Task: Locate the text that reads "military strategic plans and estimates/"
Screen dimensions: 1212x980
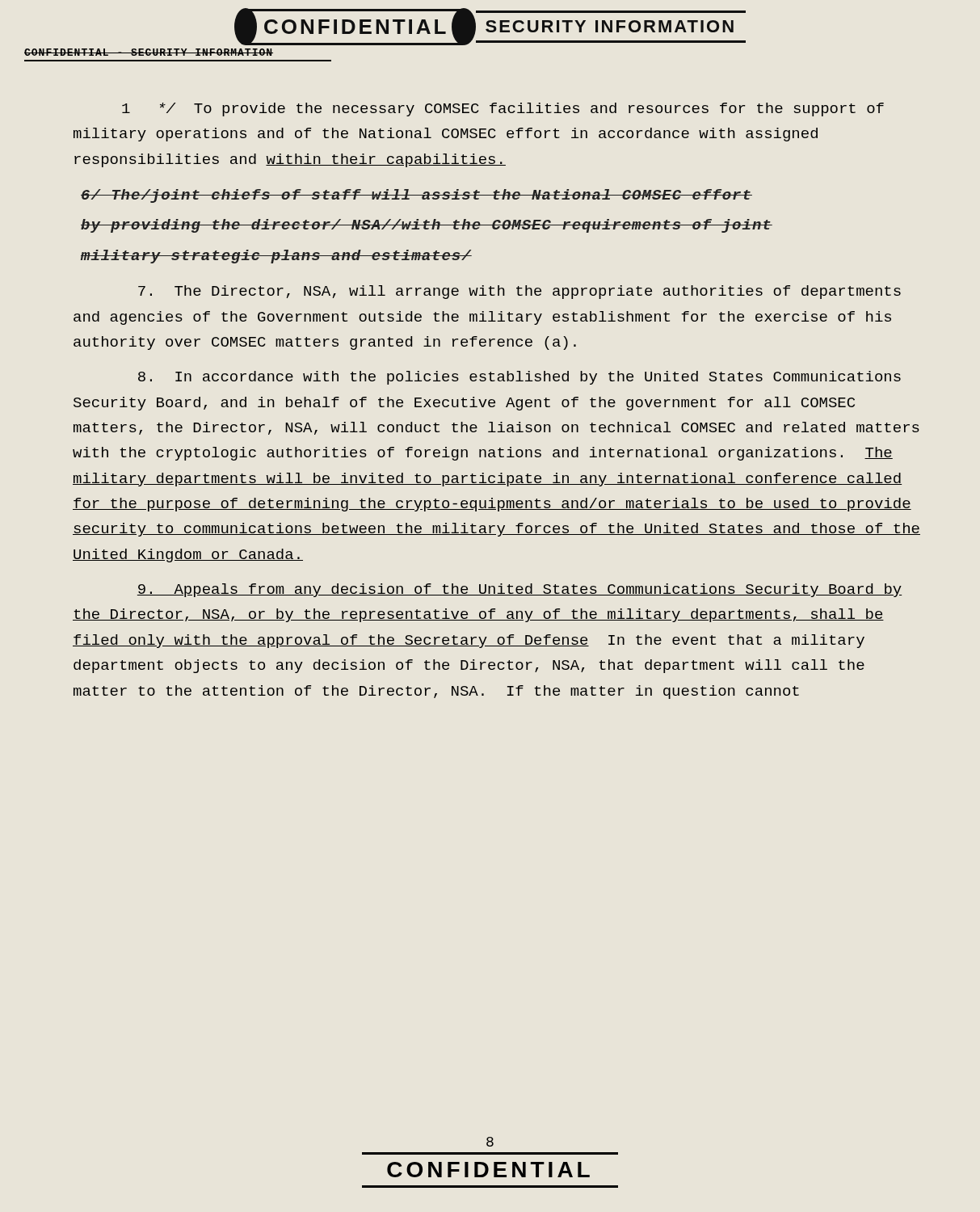Action: pos(276,256)
